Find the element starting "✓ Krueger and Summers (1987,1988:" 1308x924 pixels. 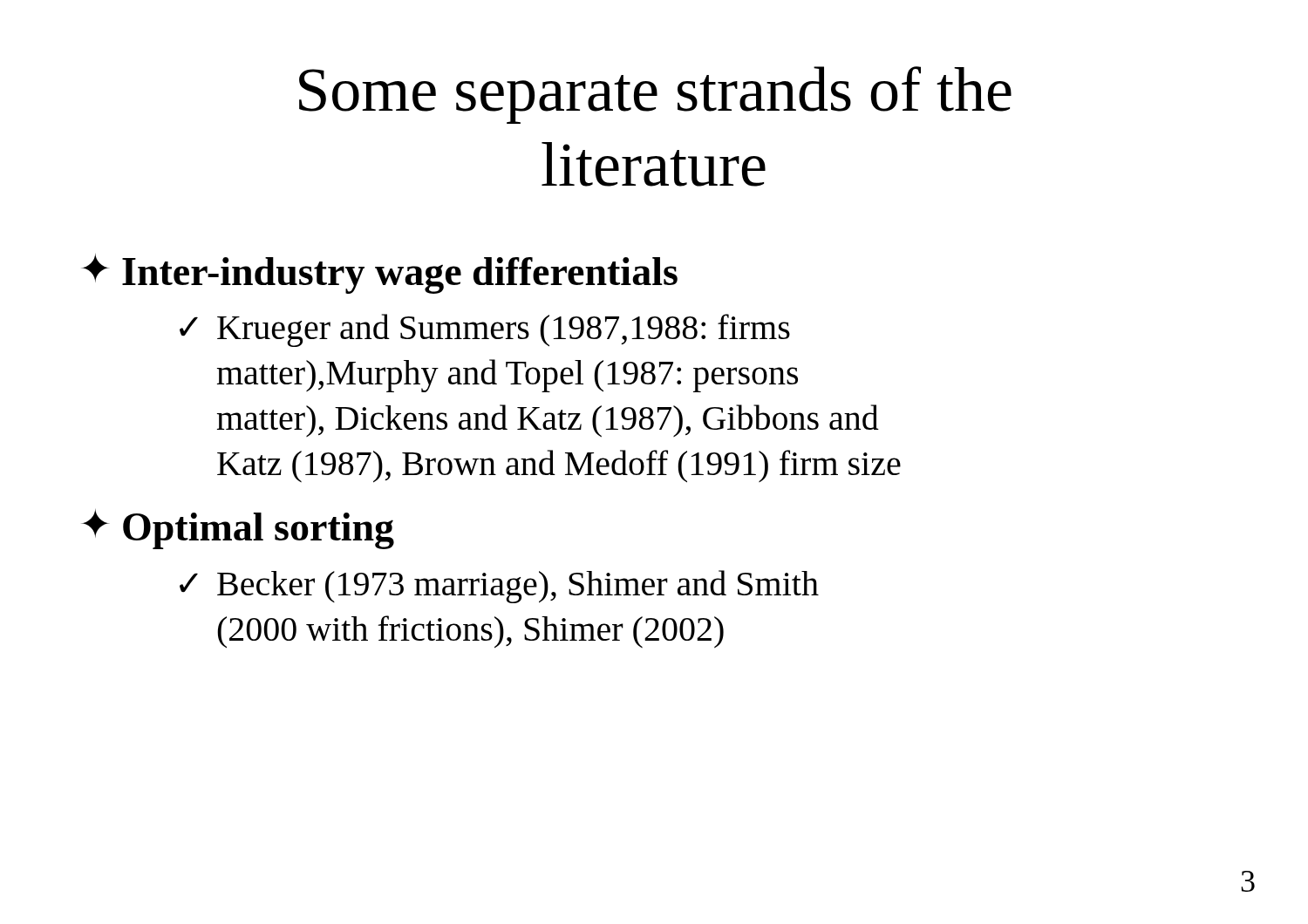(538, 396)
